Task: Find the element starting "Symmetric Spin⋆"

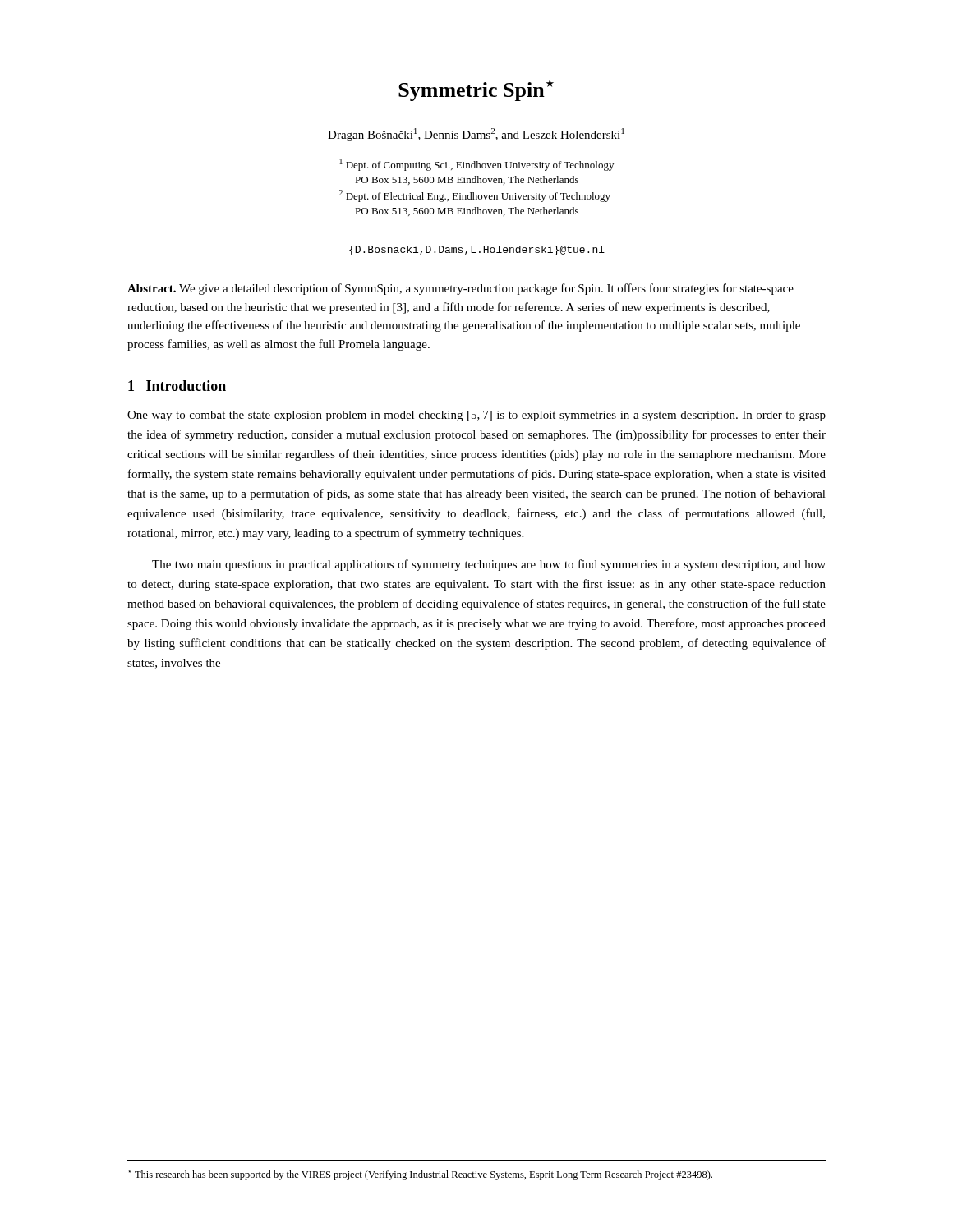Action: [x=476, y=88]
